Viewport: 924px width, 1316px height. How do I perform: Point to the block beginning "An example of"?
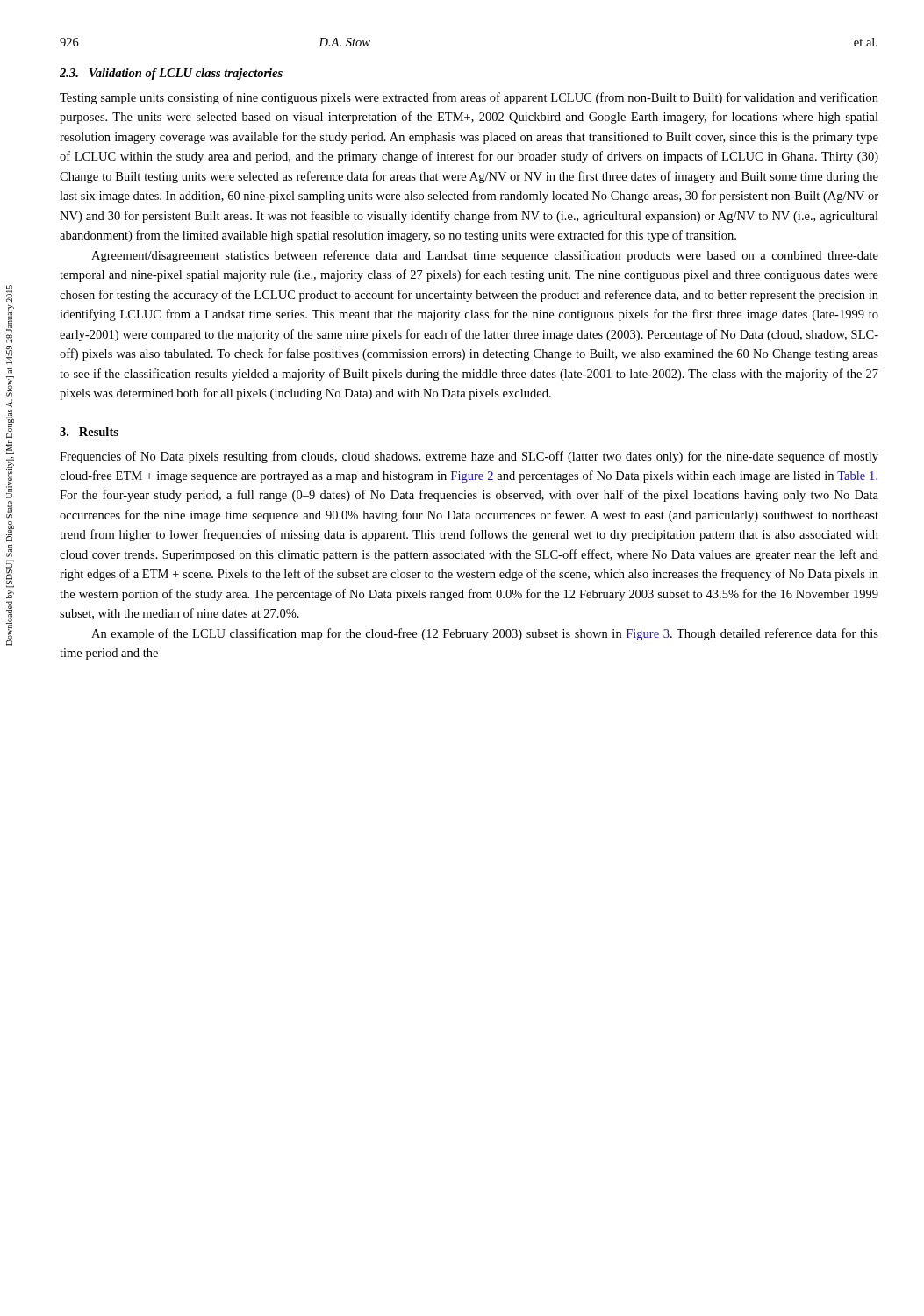tap(469, 643)
